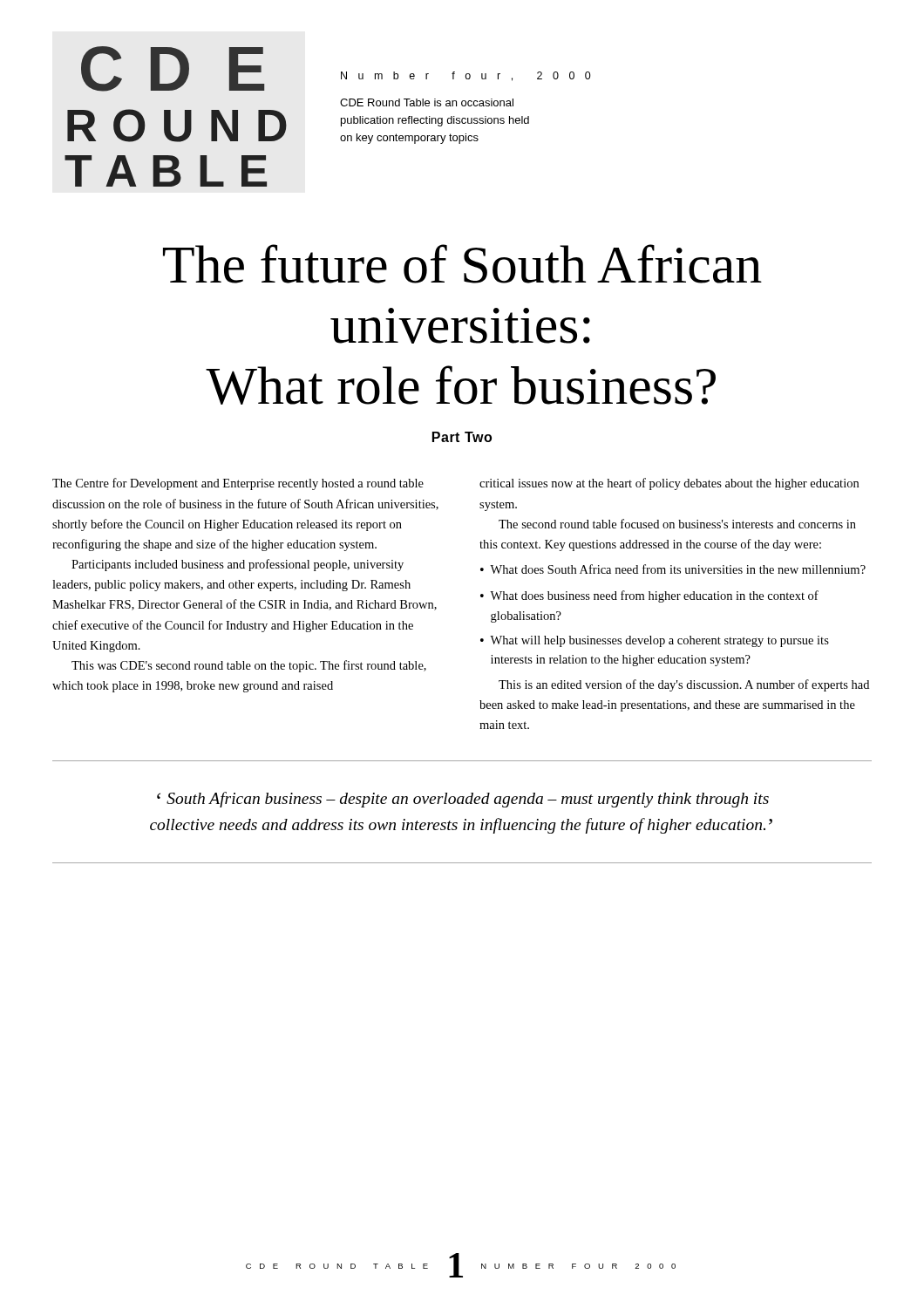Locate the text block that says "CDE Round Table is an occasional publication reflecting"
924x1308 pixels.
point(435,120)
